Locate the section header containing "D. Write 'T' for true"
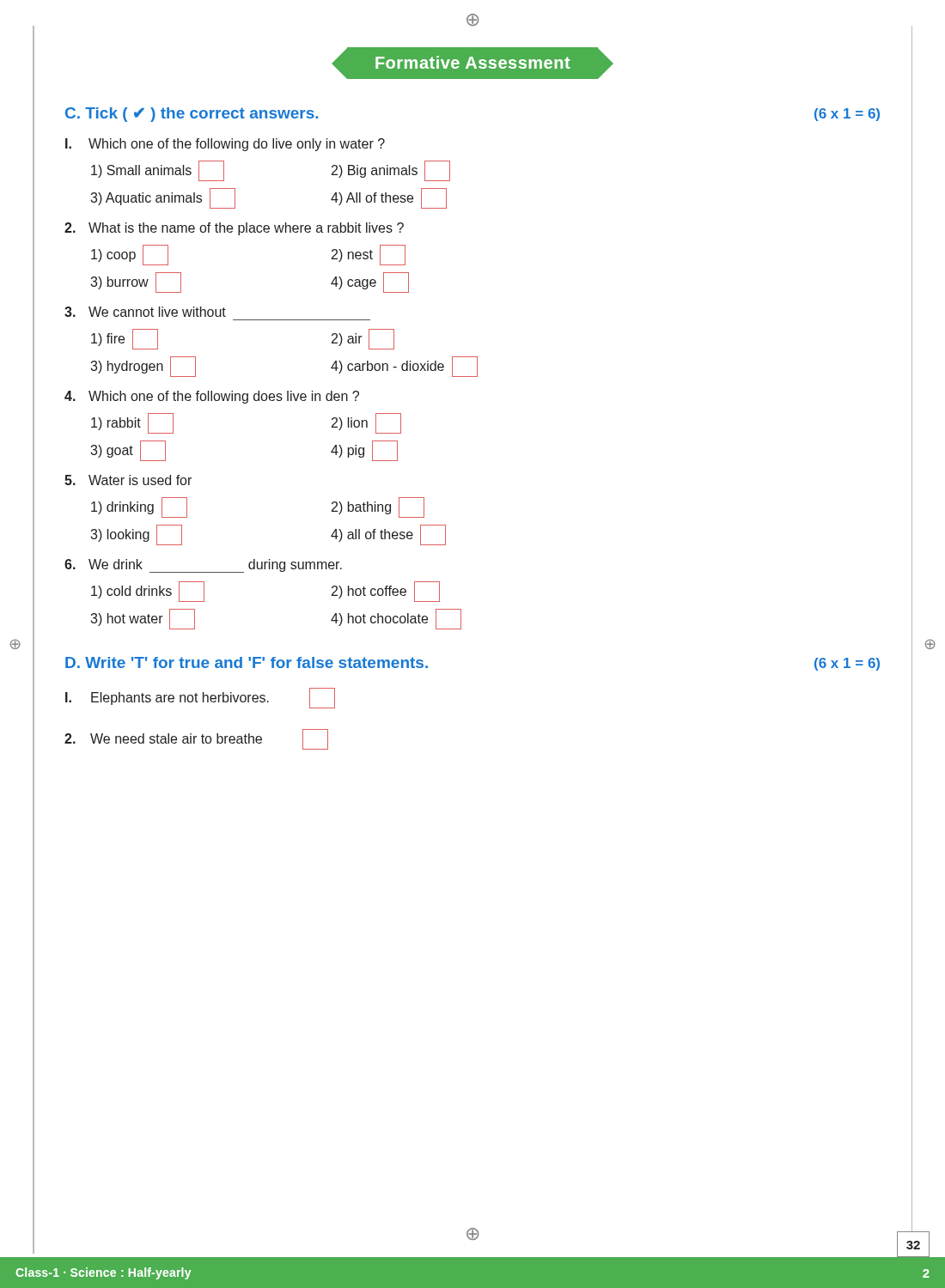This screenshot has height=1288, width=945. [x=236, y=663]
